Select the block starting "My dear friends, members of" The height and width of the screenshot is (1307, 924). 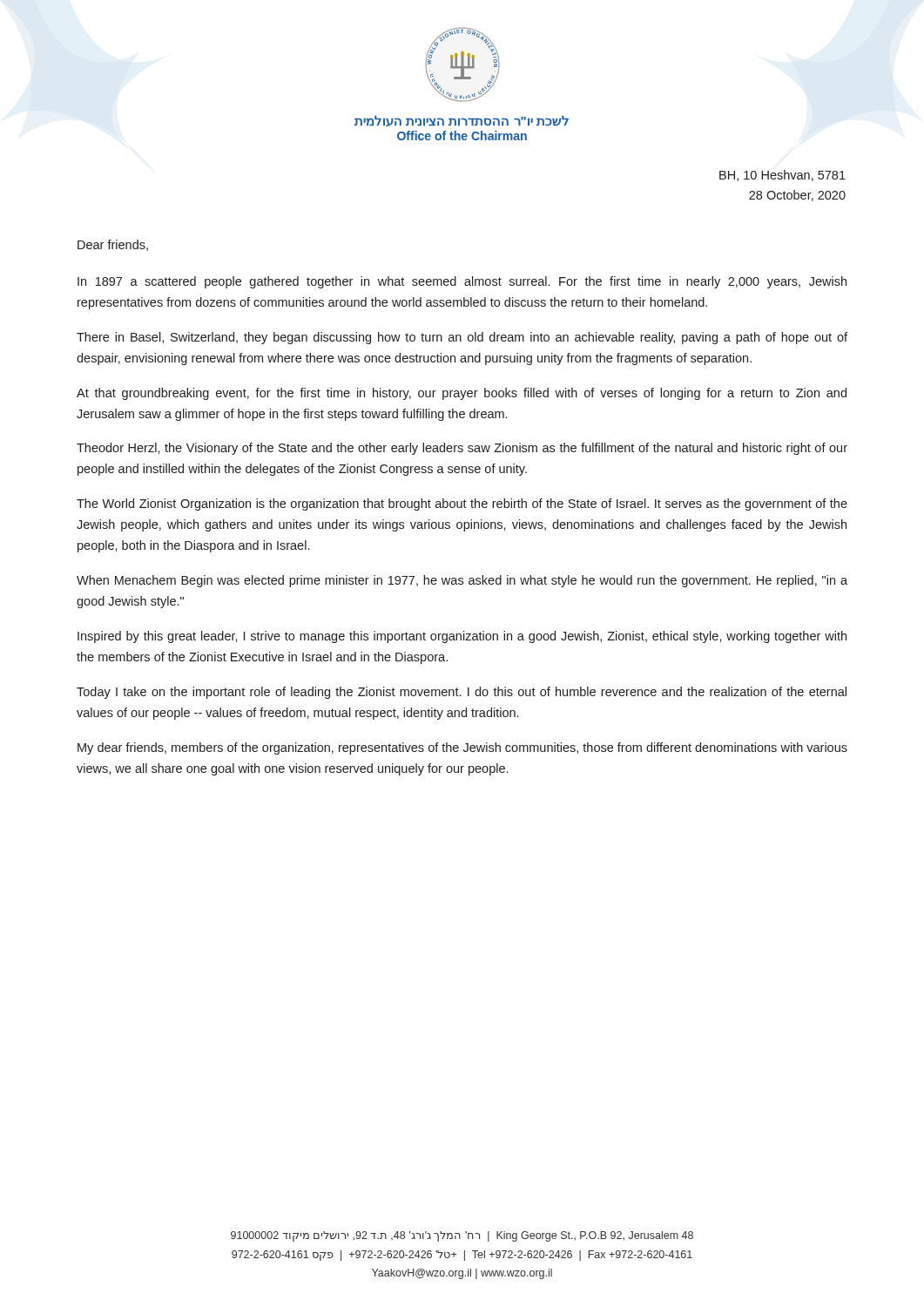[462, 758]
